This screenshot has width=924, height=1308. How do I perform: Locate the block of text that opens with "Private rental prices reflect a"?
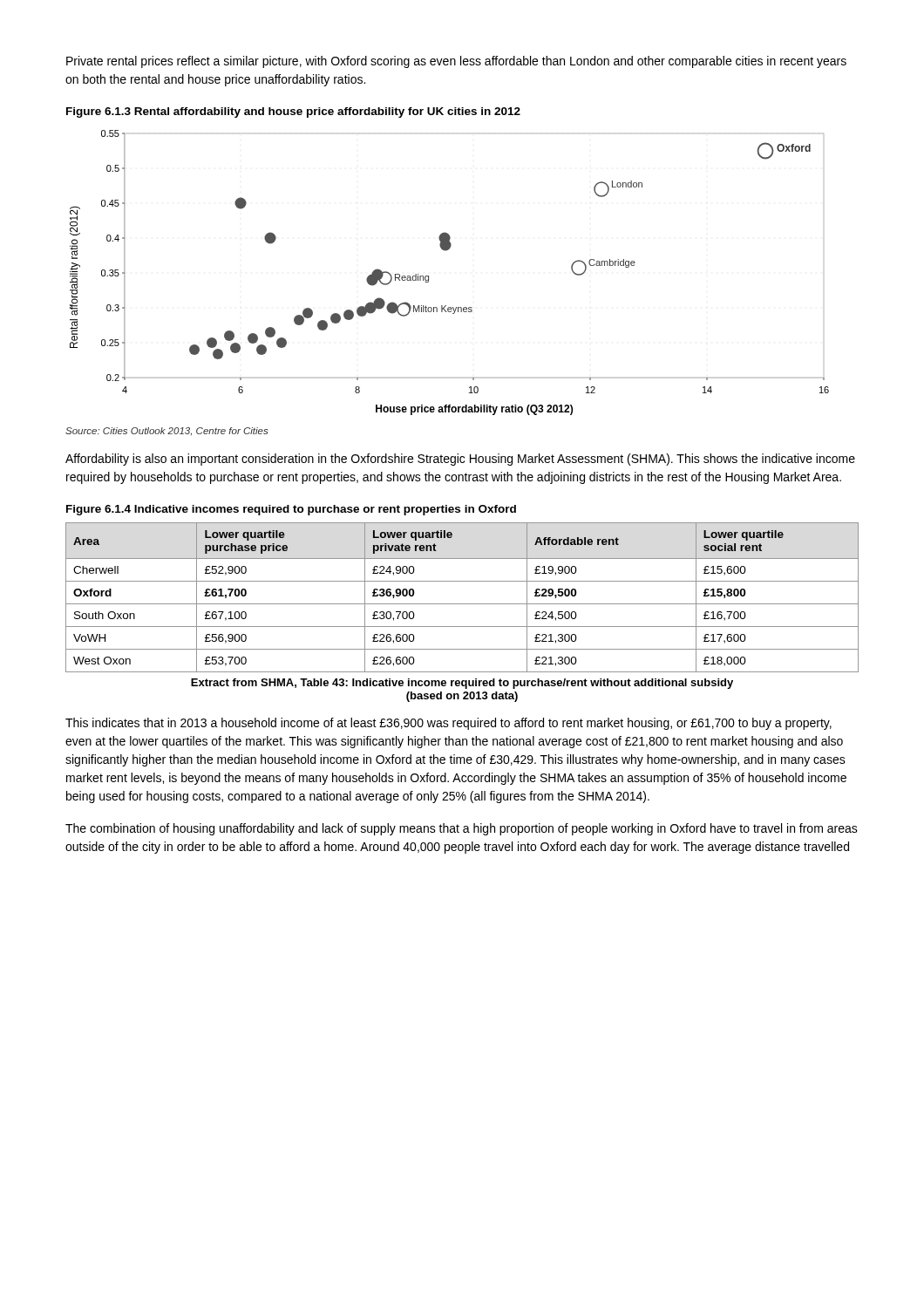coord(456,70)
